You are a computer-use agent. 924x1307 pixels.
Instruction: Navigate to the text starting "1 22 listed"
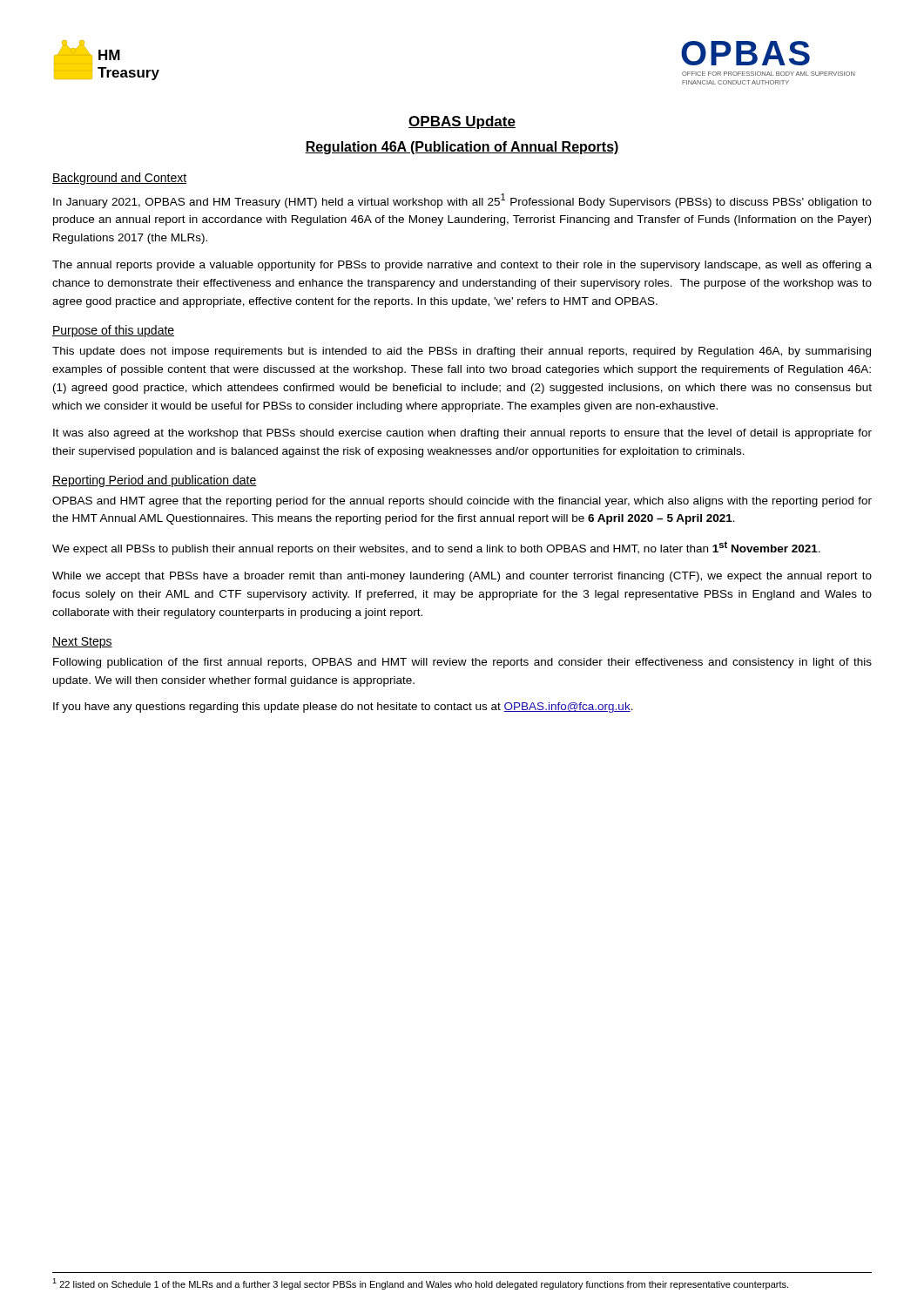click(421, 1283)
